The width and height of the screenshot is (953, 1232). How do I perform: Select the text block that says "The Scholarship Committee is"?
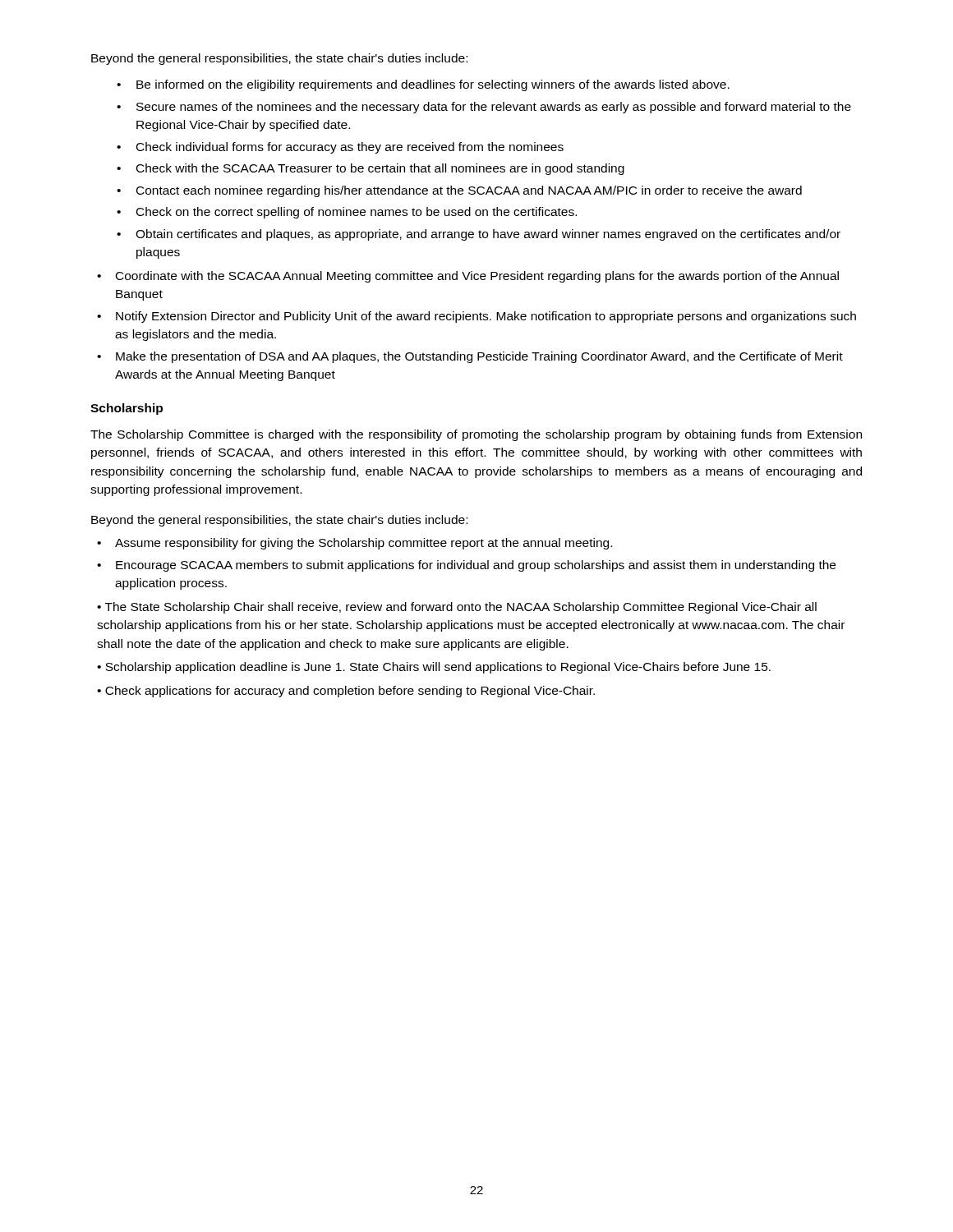[x=476, y=462]
